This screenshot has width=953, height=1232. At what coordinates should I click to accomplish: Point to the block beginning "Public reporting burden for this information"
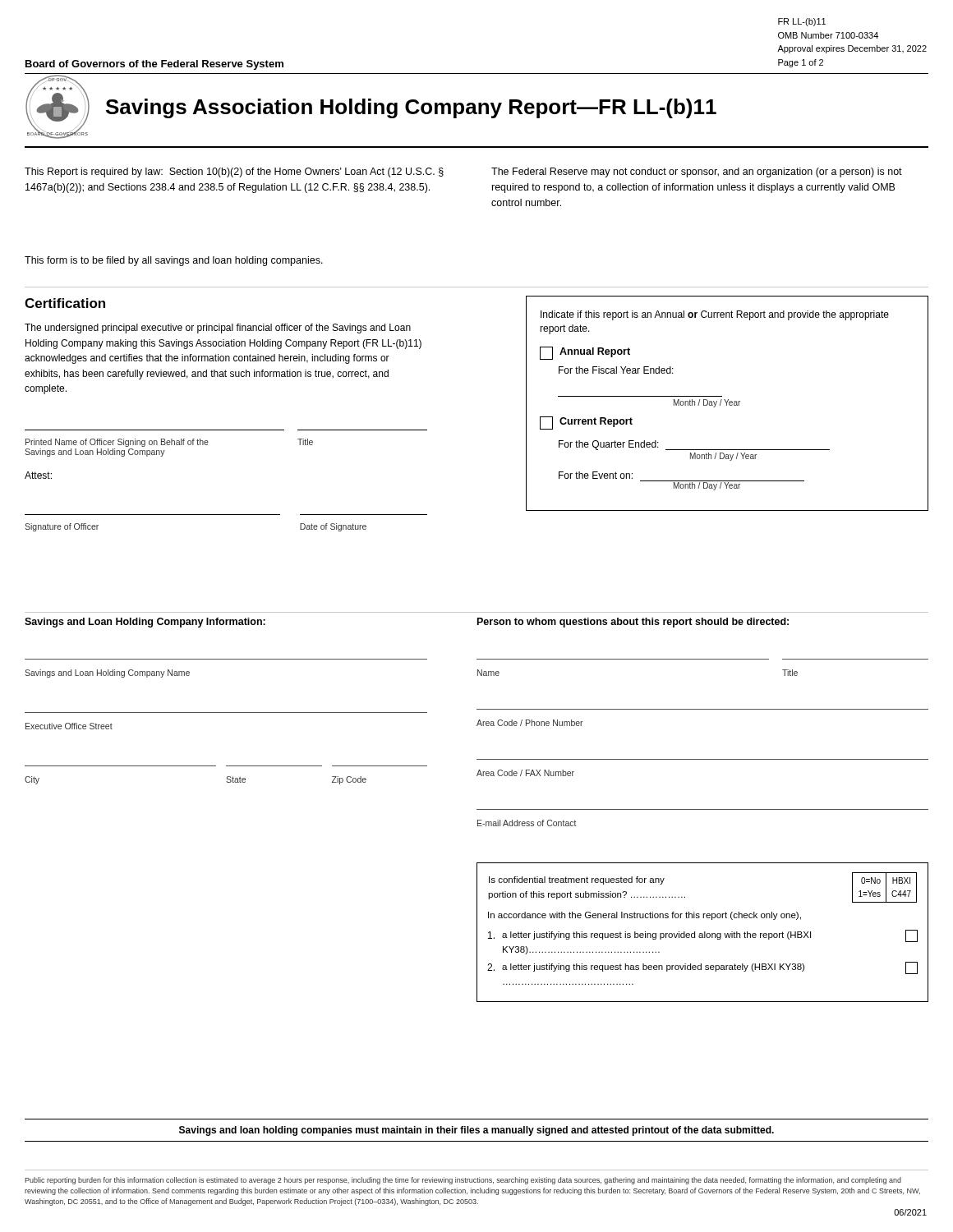pyautogui.click(x=473, y=1191)
